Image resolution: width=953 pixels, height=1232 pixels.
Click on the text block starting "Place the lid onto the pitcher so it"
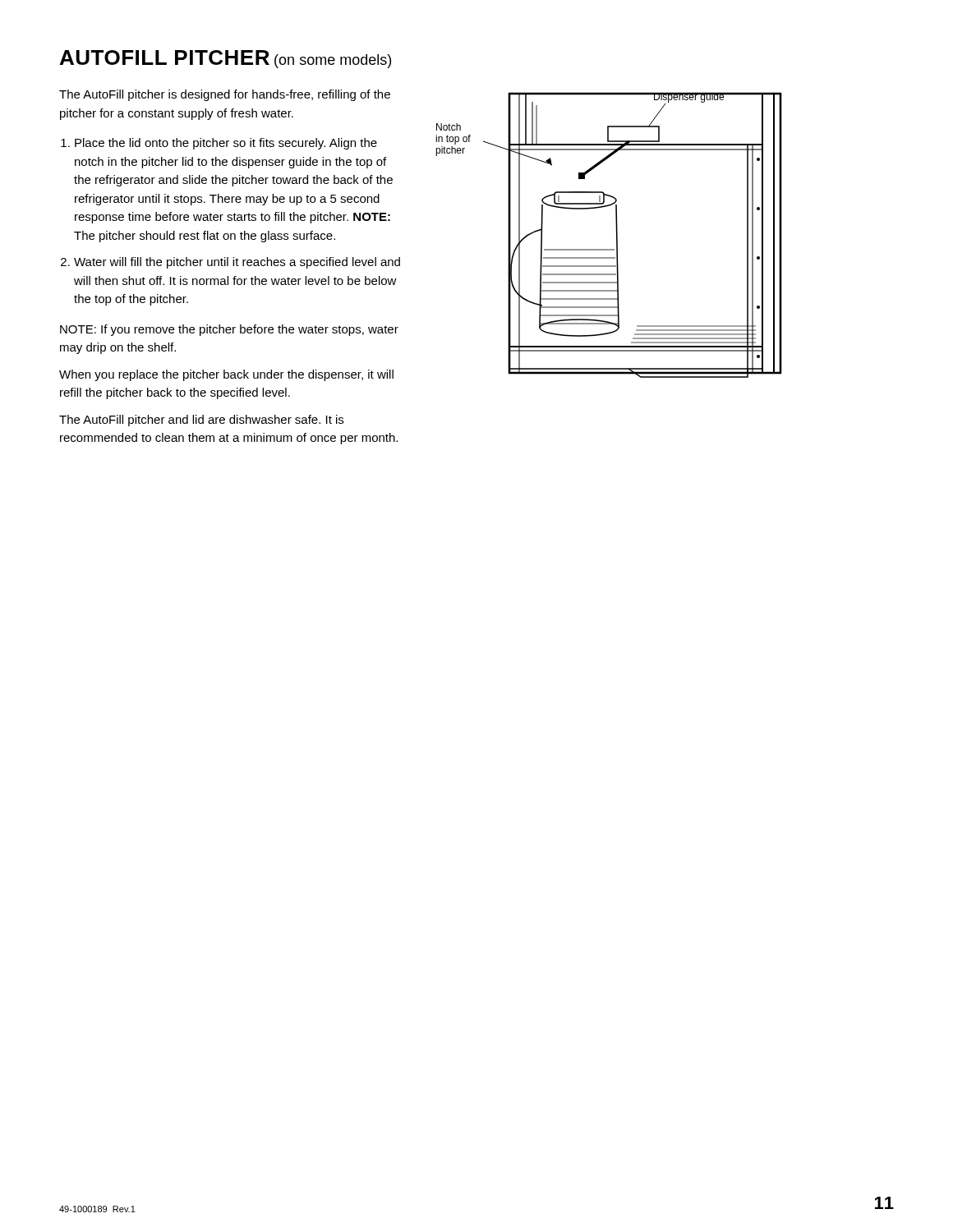click(x=239, y=189)
